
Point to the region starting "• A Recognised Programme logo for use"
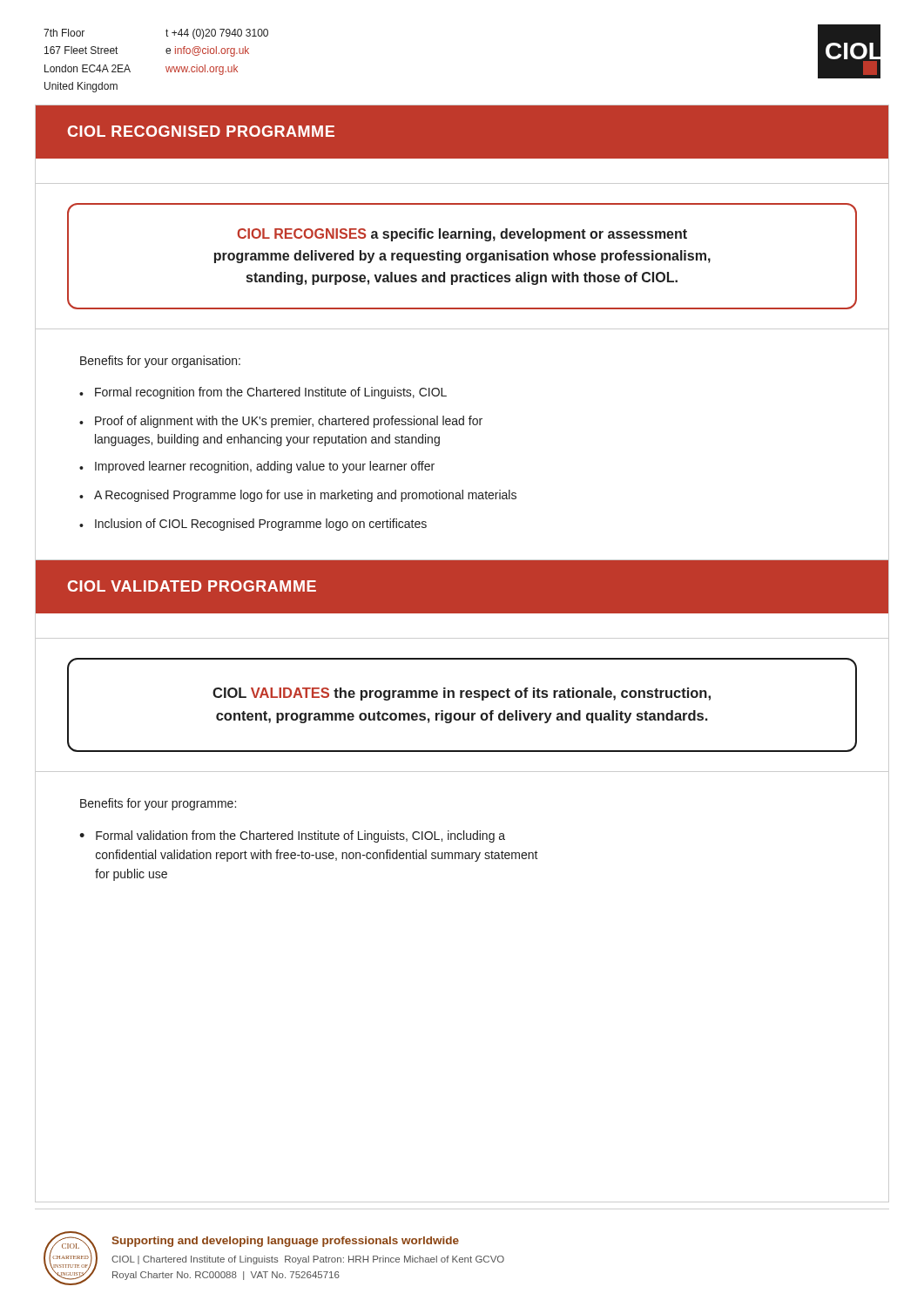point(298,497)
